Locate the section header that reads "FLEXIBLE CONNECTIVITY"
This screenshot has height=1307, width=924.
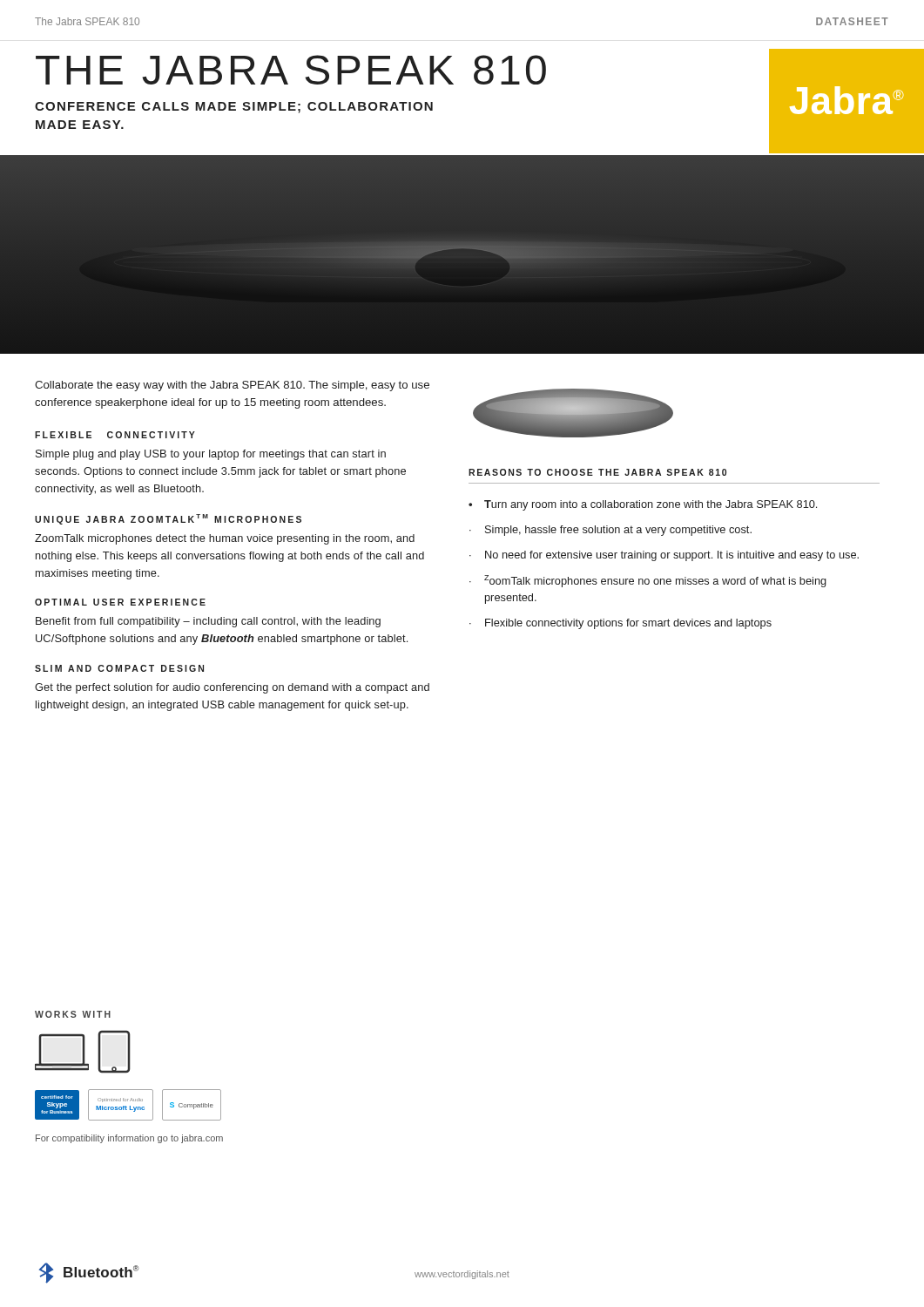point(116,435)
